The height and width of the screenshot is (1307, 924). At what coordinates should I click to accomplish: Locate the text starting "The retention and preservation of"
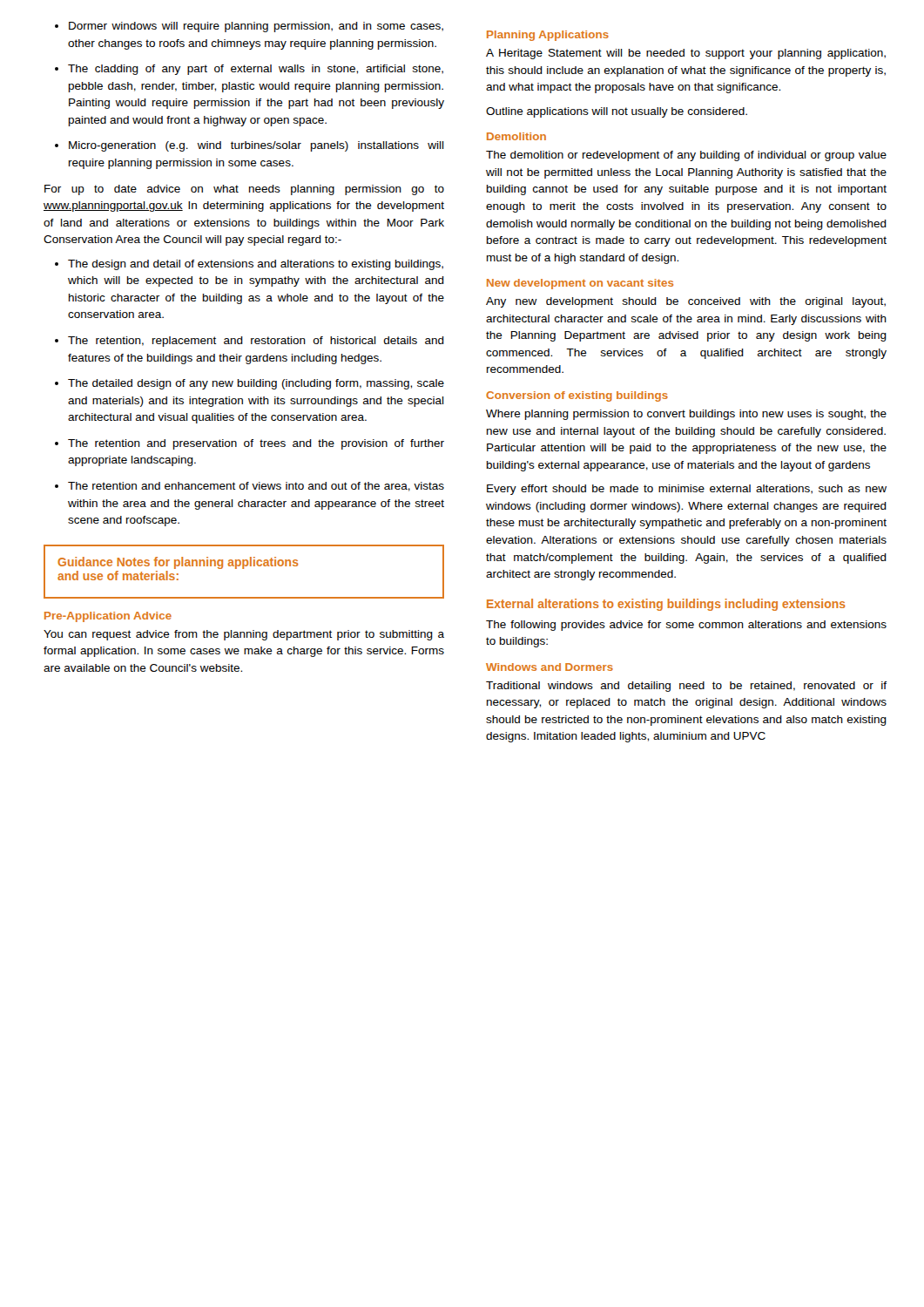244,452
